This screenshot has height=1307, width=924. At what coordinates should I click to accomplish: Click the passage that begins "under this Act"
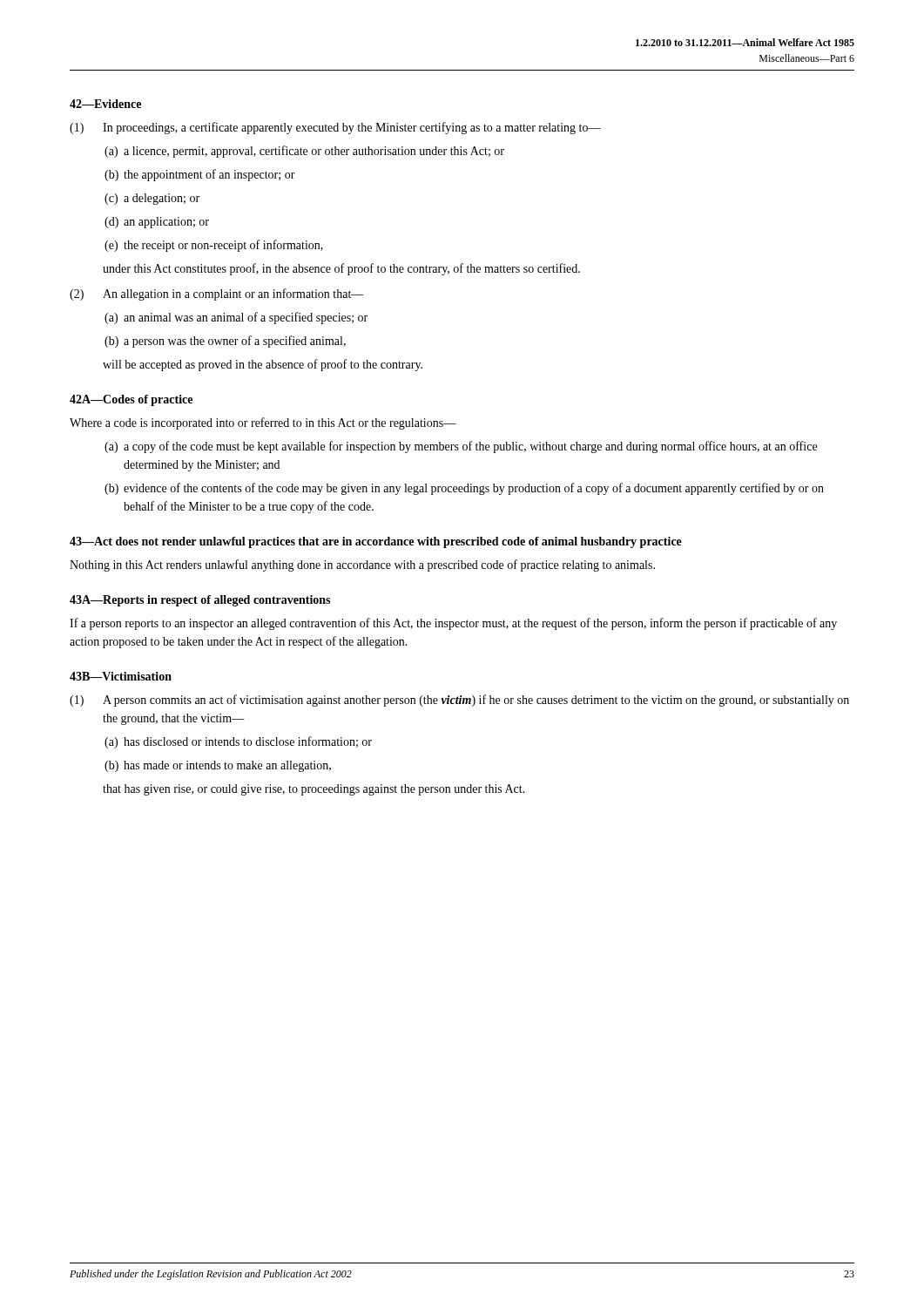342,269
